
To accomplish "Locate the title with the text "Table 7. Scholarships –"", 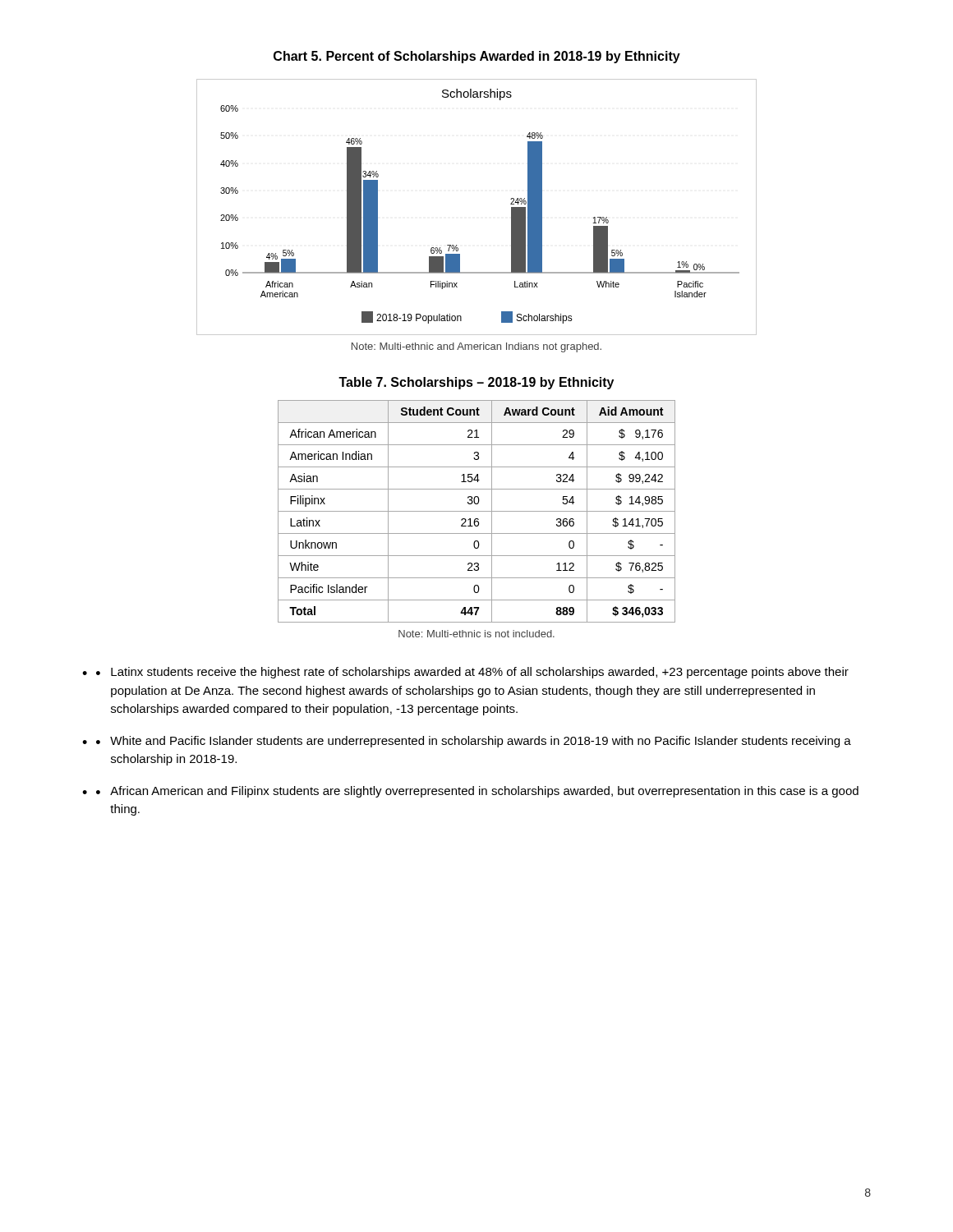I will tap(476, 382).
